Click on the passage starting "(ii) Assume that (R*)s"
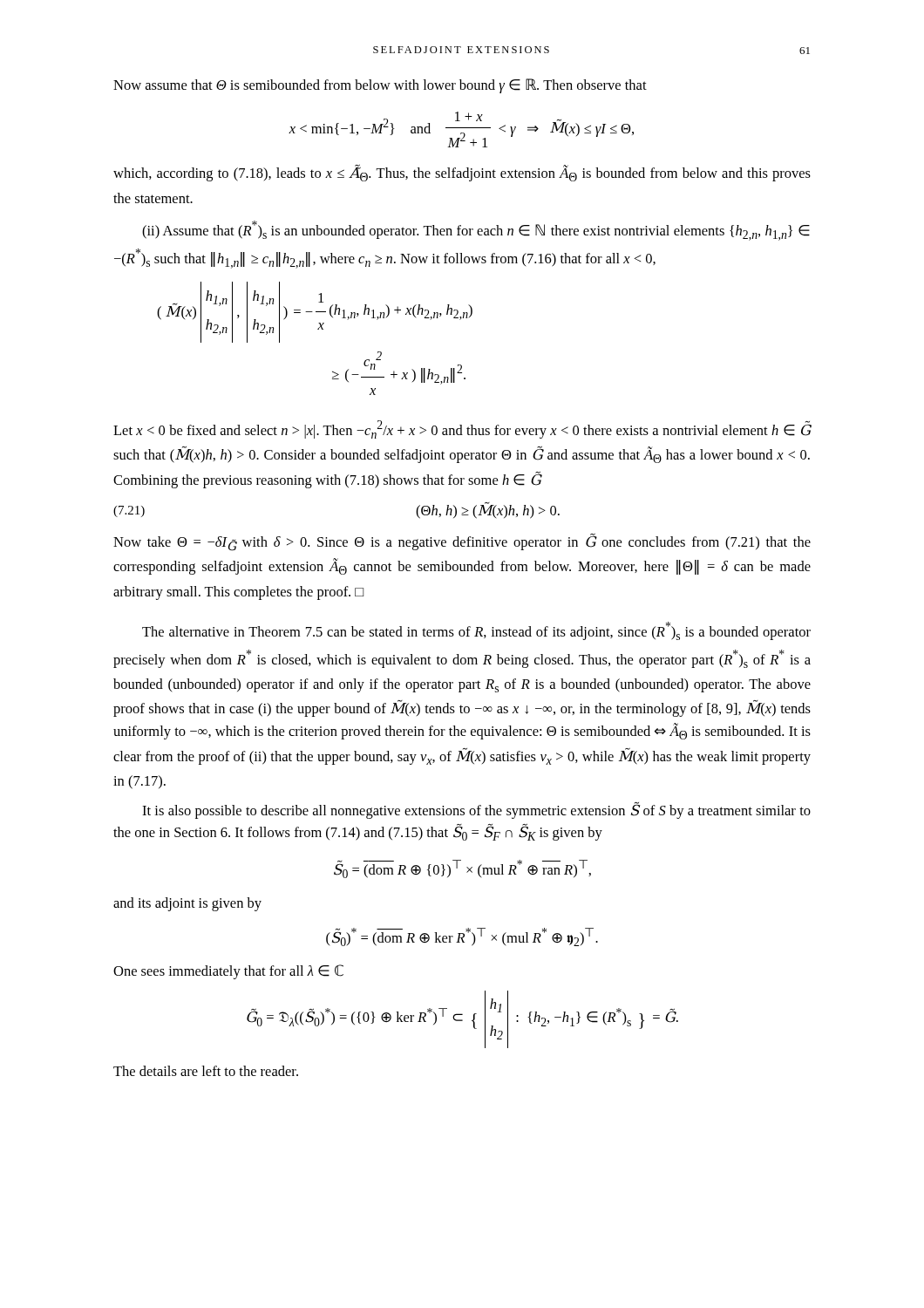The image size is (924, 1308). [462, 245]
